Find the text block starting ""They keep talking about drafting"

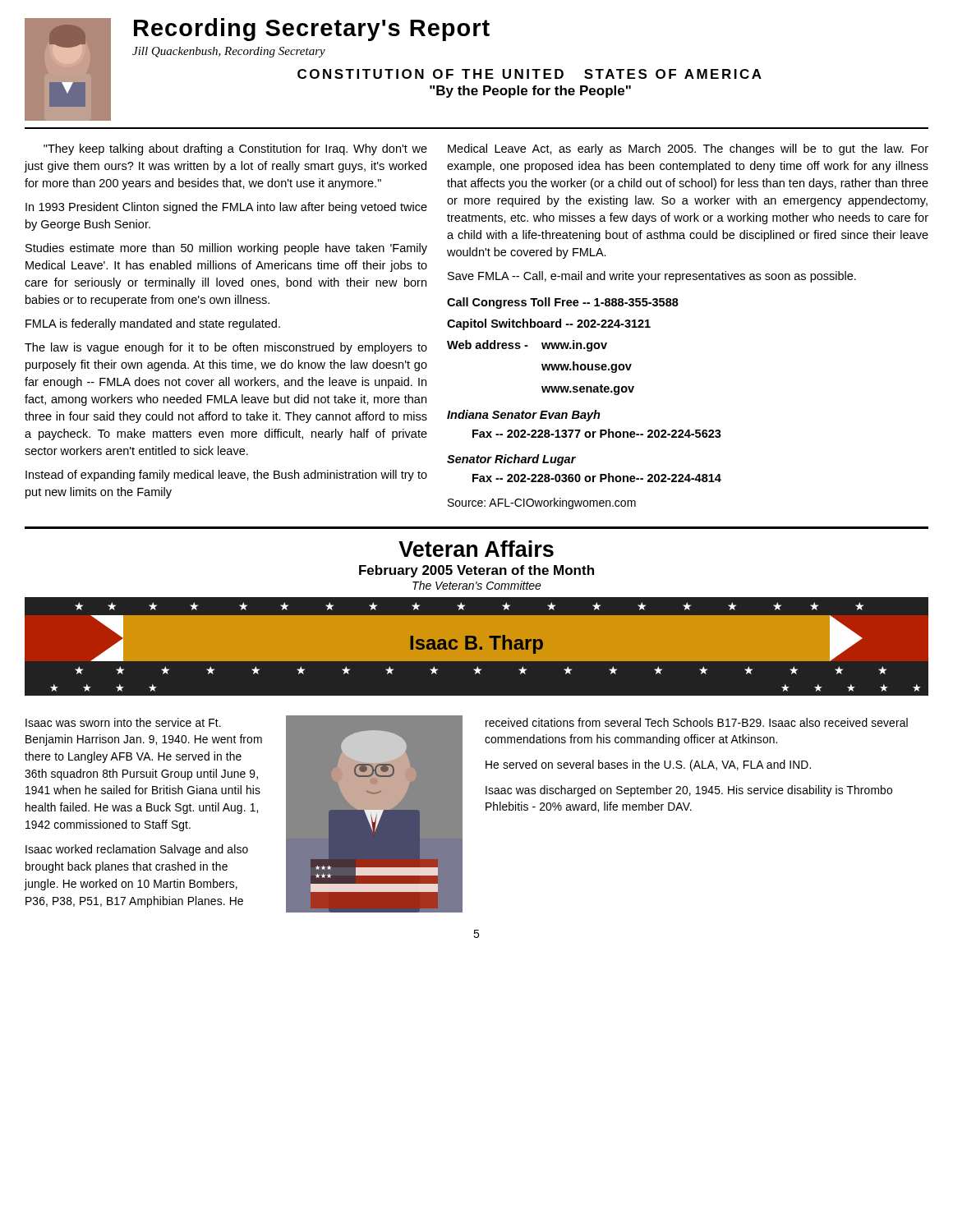[226, 321]
